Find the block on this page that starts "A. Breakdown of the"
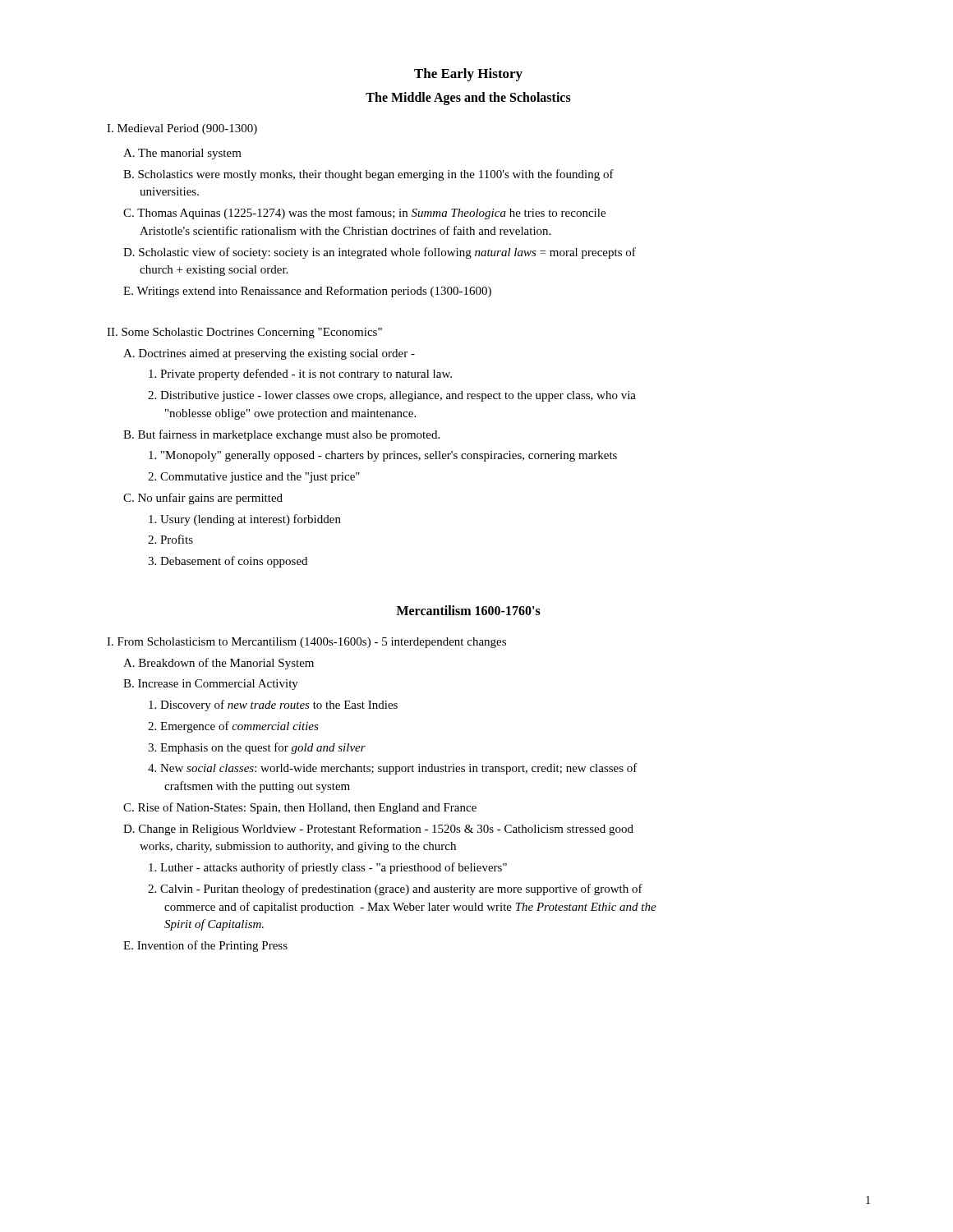 click(x=219, y=662)
